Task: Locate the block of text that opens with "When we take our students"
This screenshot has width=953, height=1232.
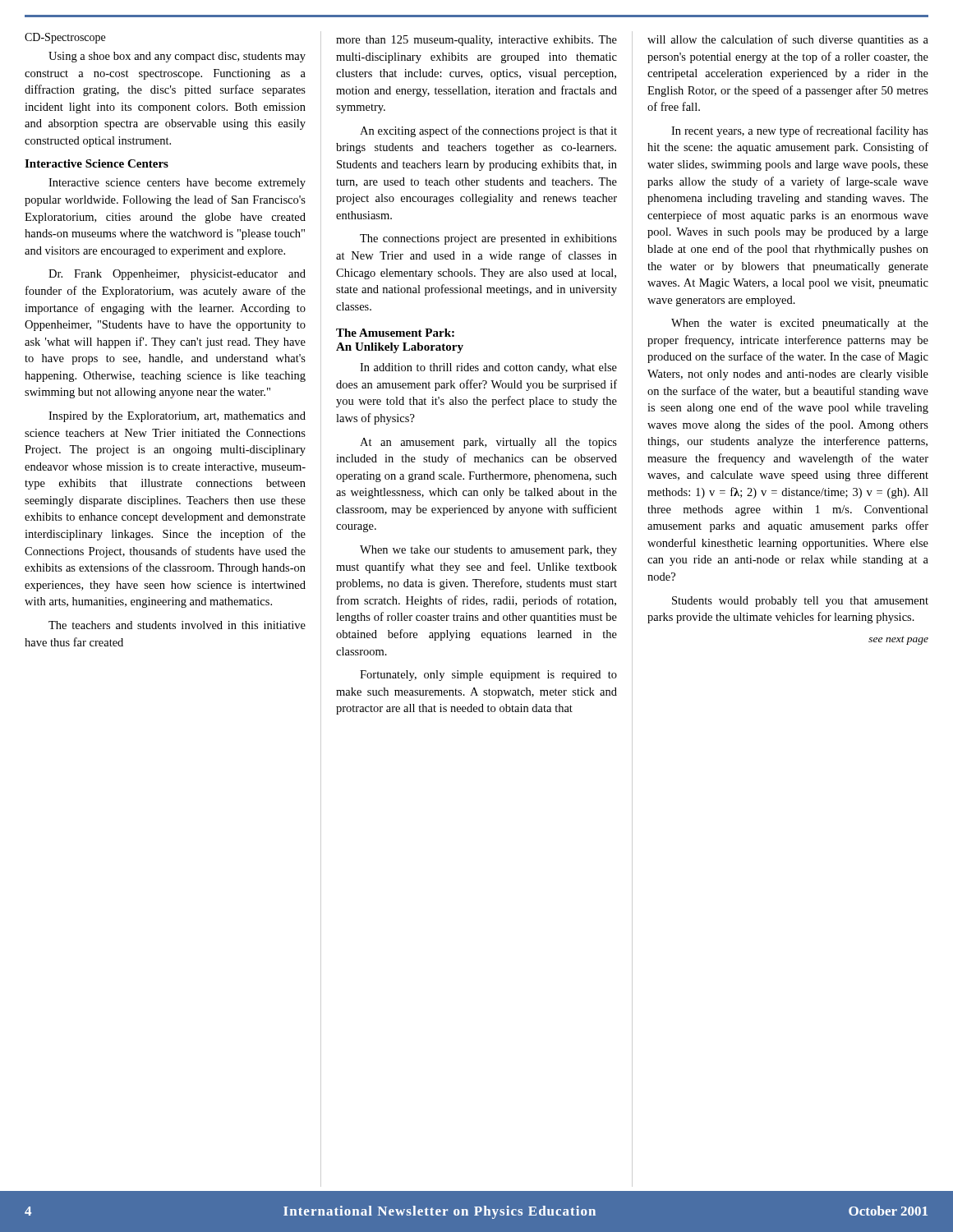Action: point(476,600)
